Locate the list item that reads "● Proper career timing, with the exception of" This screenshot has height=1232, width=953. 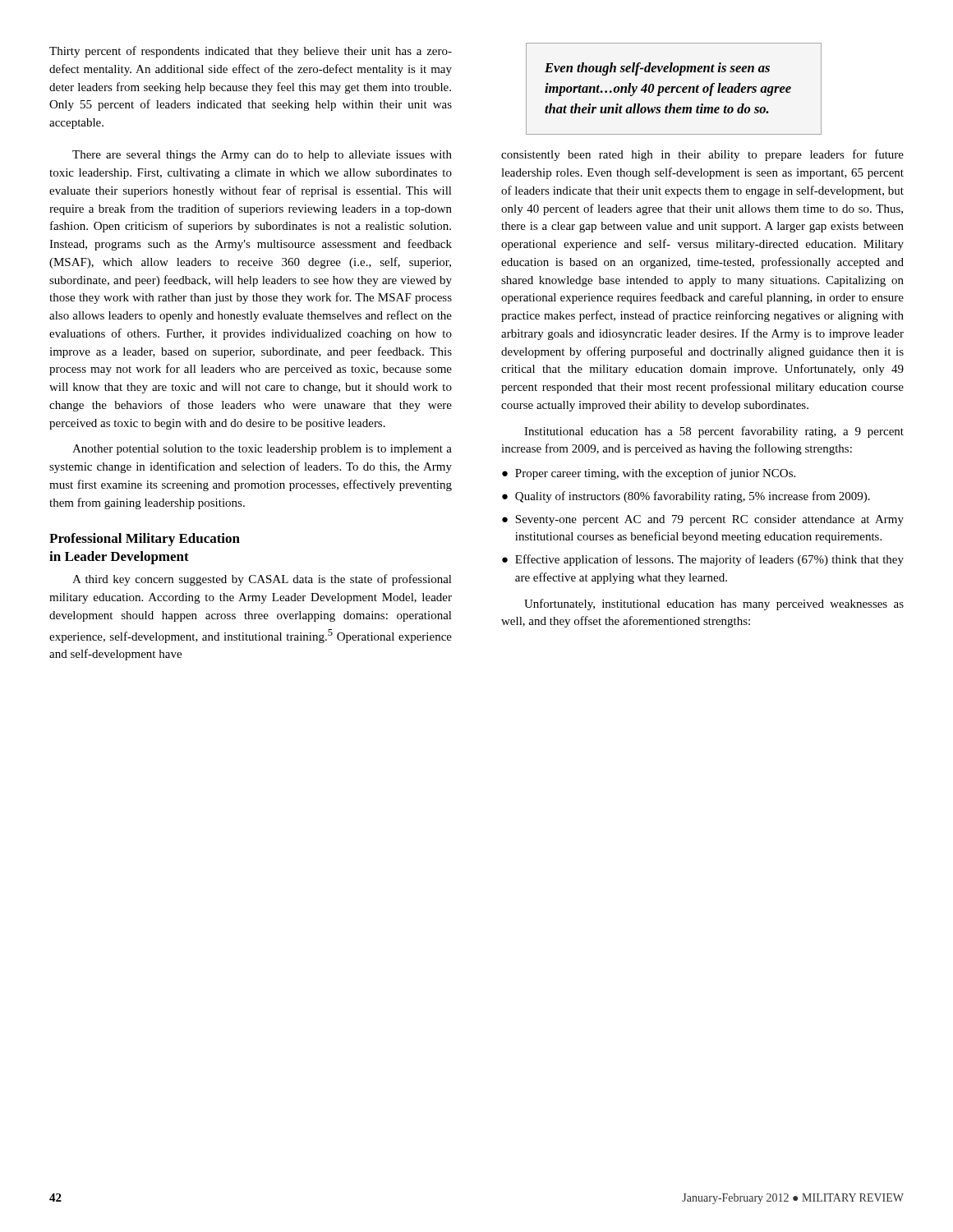point(702,474)
